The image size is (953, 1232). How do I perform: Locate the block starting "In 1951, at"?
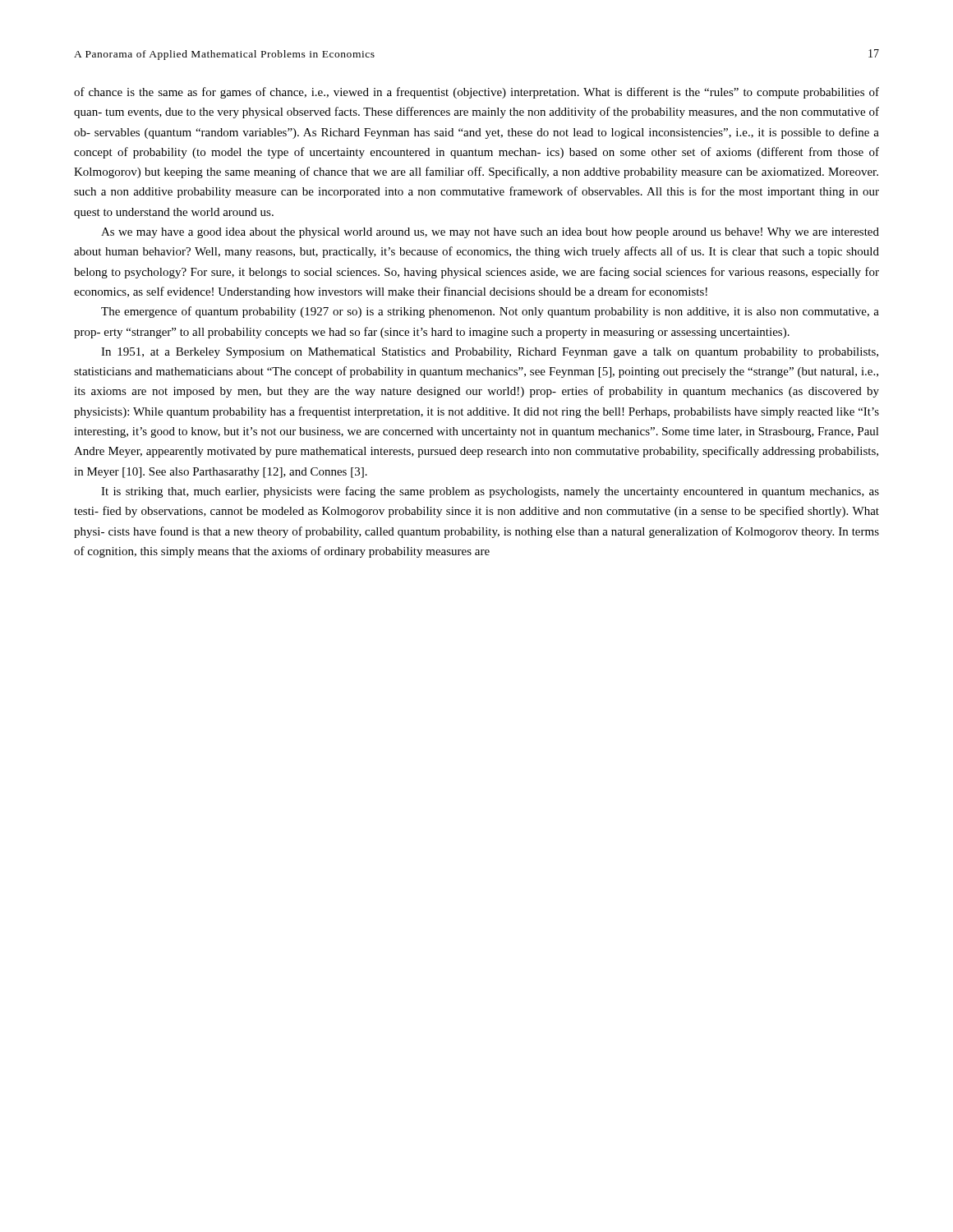point(476,411)
